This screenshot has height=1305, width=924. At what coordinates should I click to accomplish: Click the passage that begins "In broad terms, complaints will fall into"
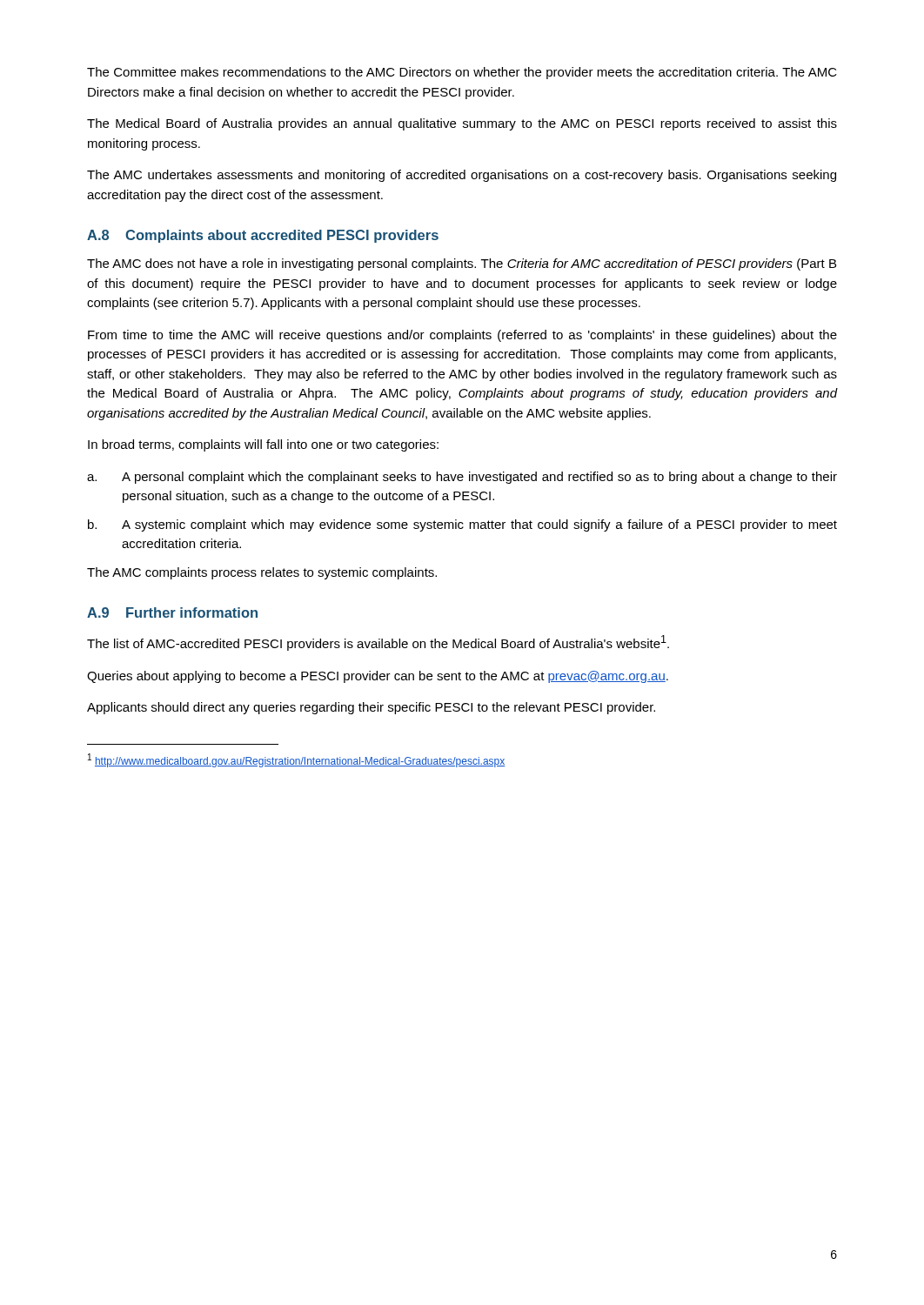[263, 444]
